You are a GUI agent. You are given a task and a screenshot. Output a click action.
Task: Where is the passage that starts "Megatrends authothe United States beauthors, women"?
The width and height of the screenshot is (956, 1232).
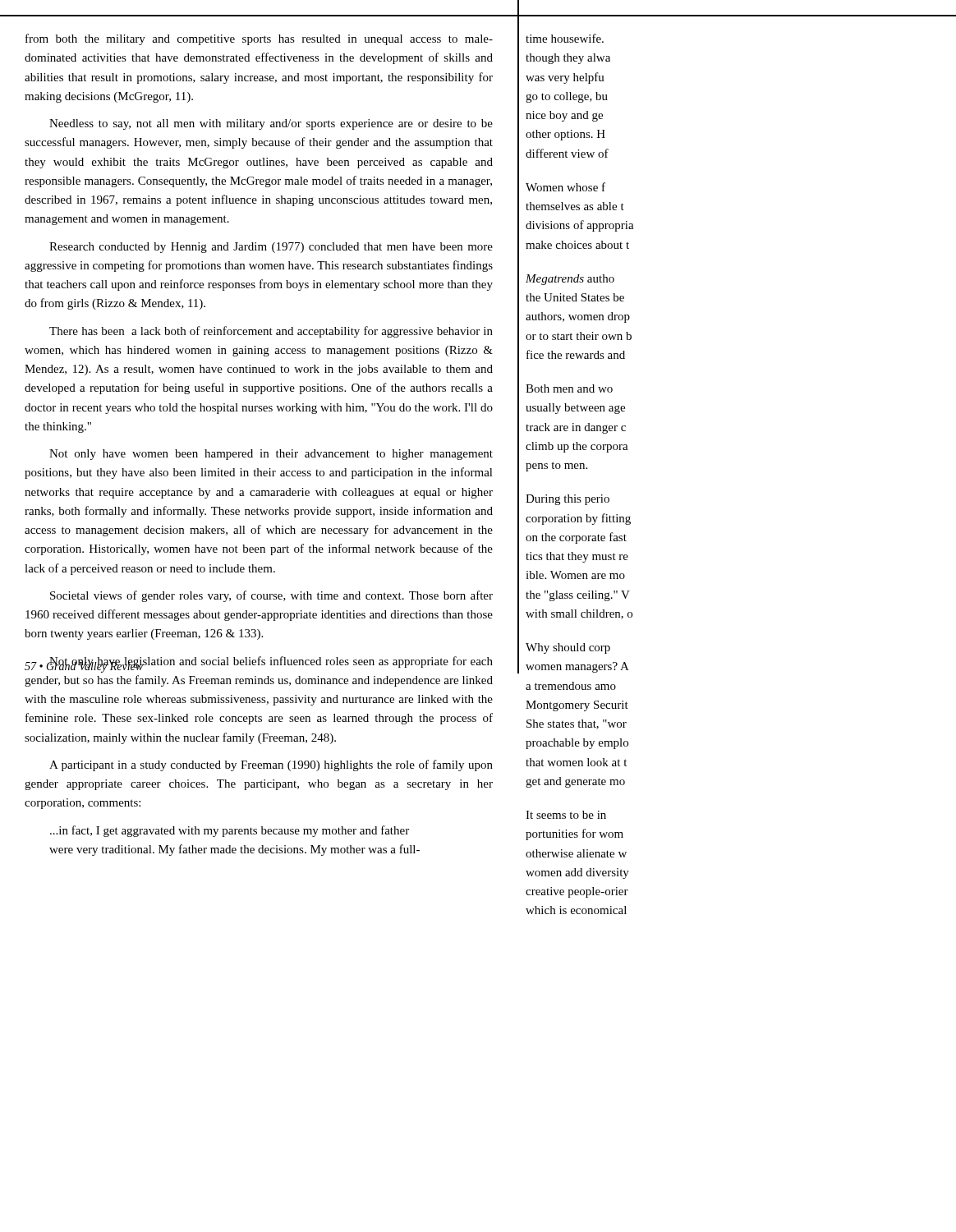[570, 280]
